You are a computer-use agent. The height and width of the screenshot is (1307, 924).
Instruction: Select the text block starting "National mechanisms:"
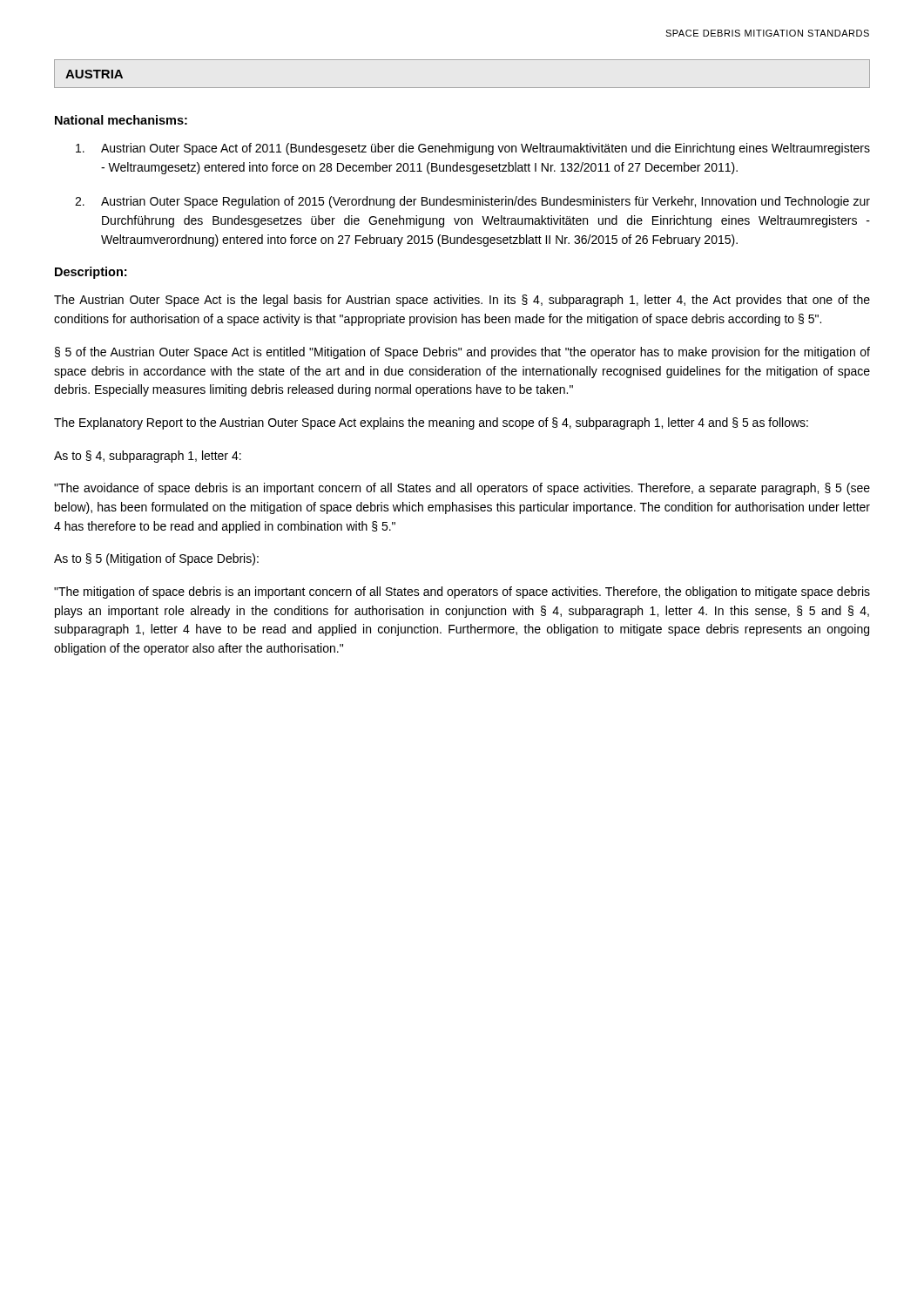(x=121, y=120)
